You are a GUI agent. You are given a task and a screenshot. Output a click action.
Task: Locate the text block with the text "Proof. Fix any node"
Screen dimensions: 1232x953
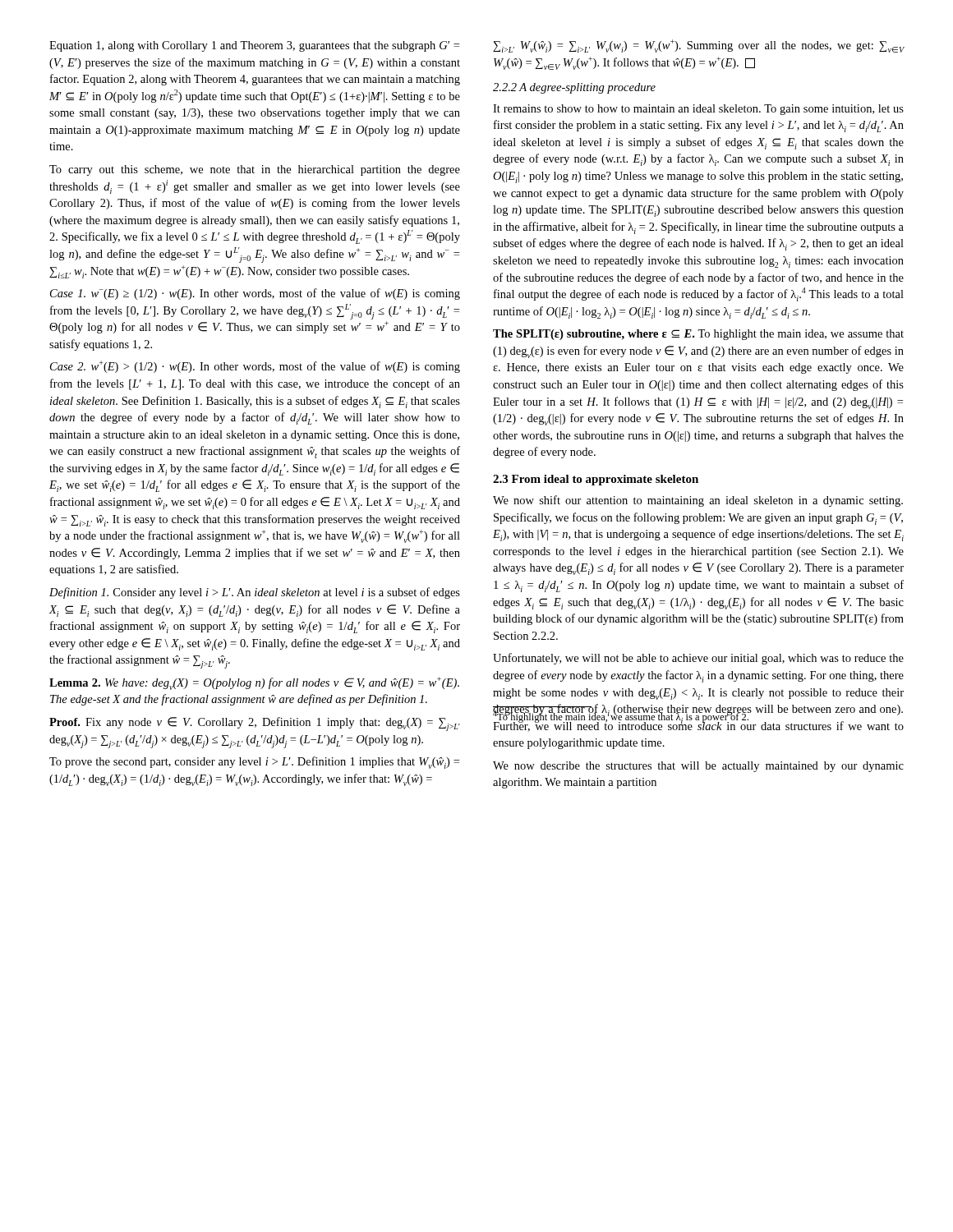coord(255,750)
